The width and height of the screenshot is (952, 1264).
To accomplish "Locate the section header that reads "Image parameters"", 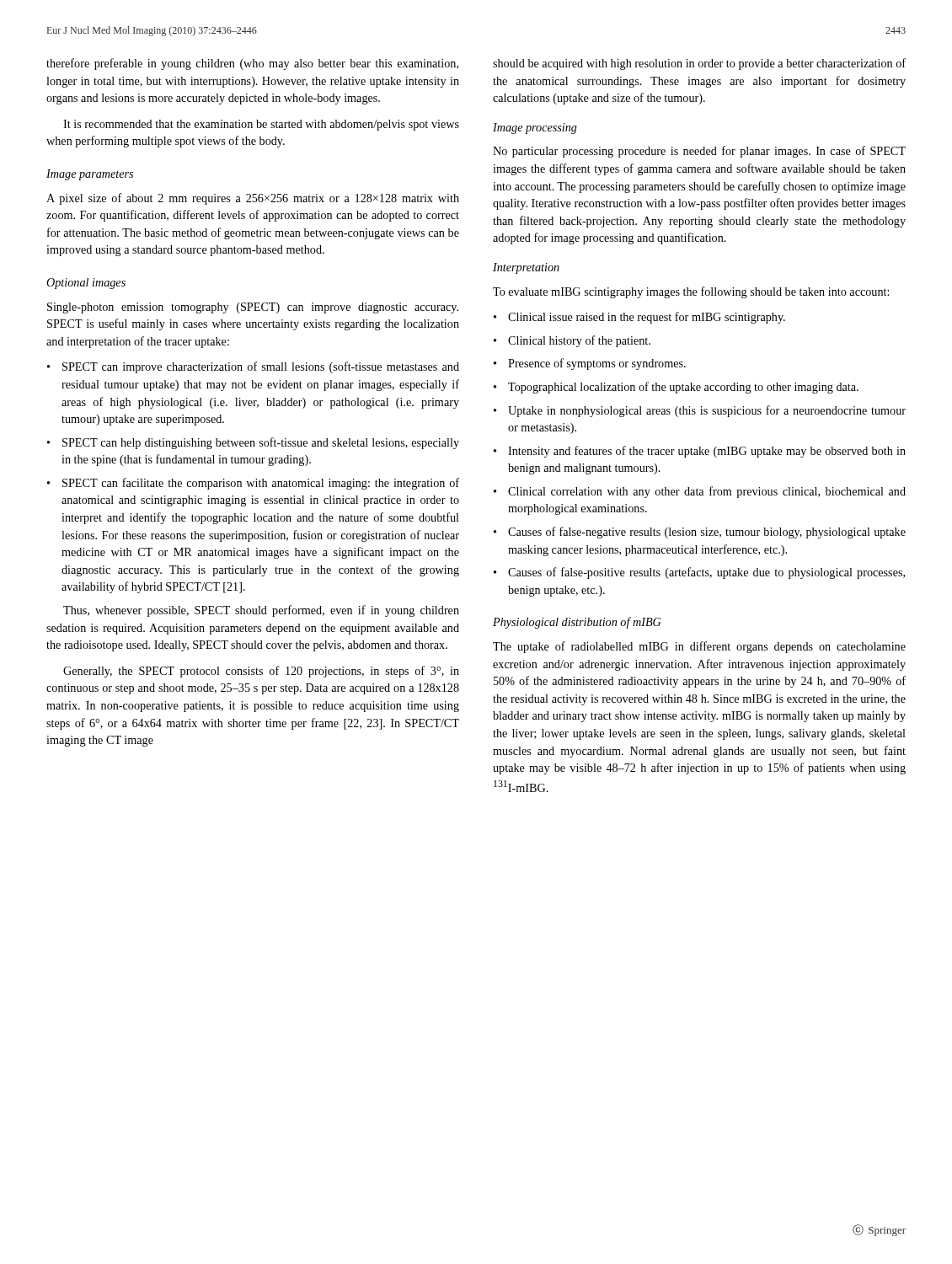I will tap(90, 174).
